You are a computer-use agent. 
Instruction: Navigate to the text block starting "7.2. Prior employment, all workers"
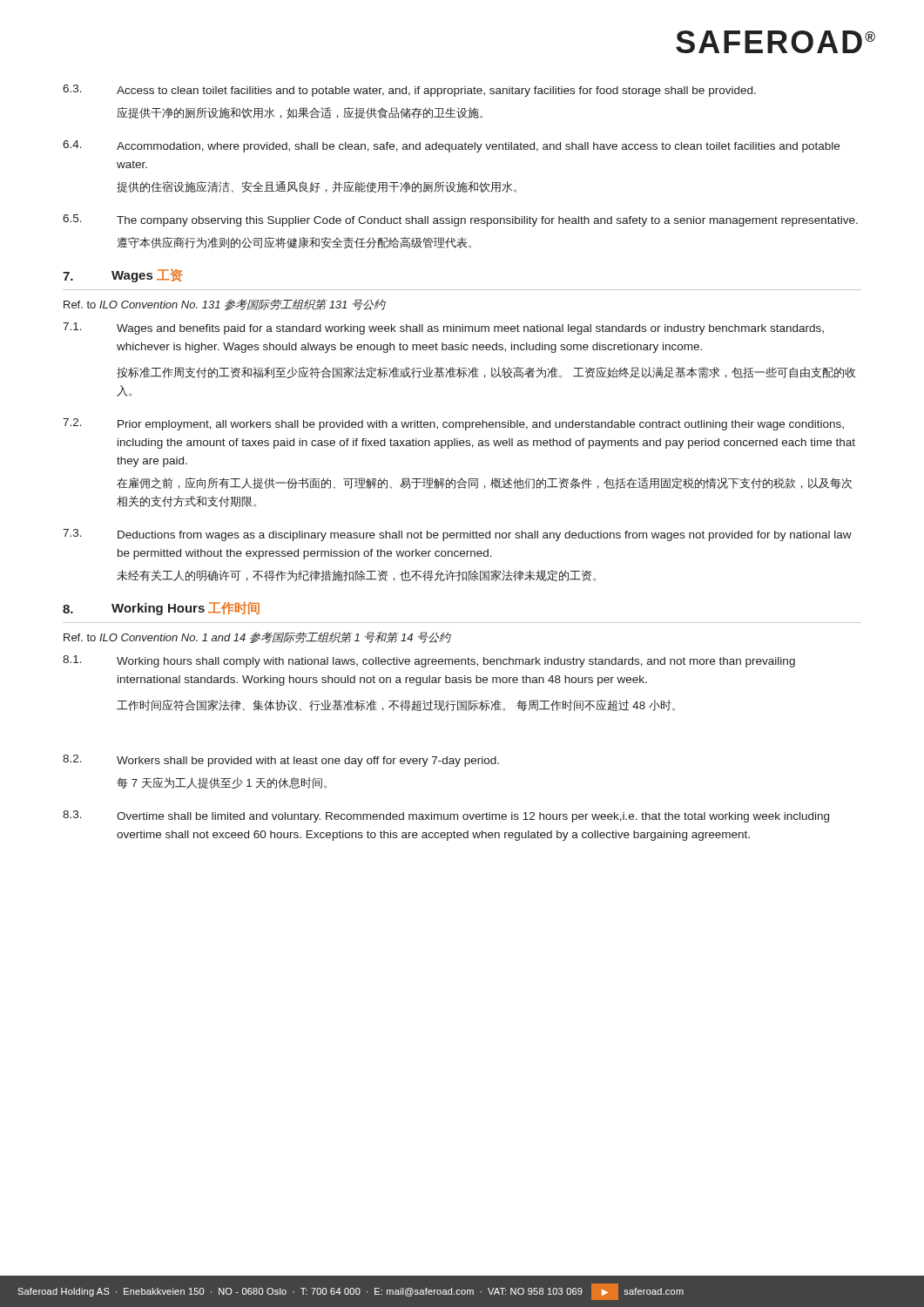click(453, 424)
